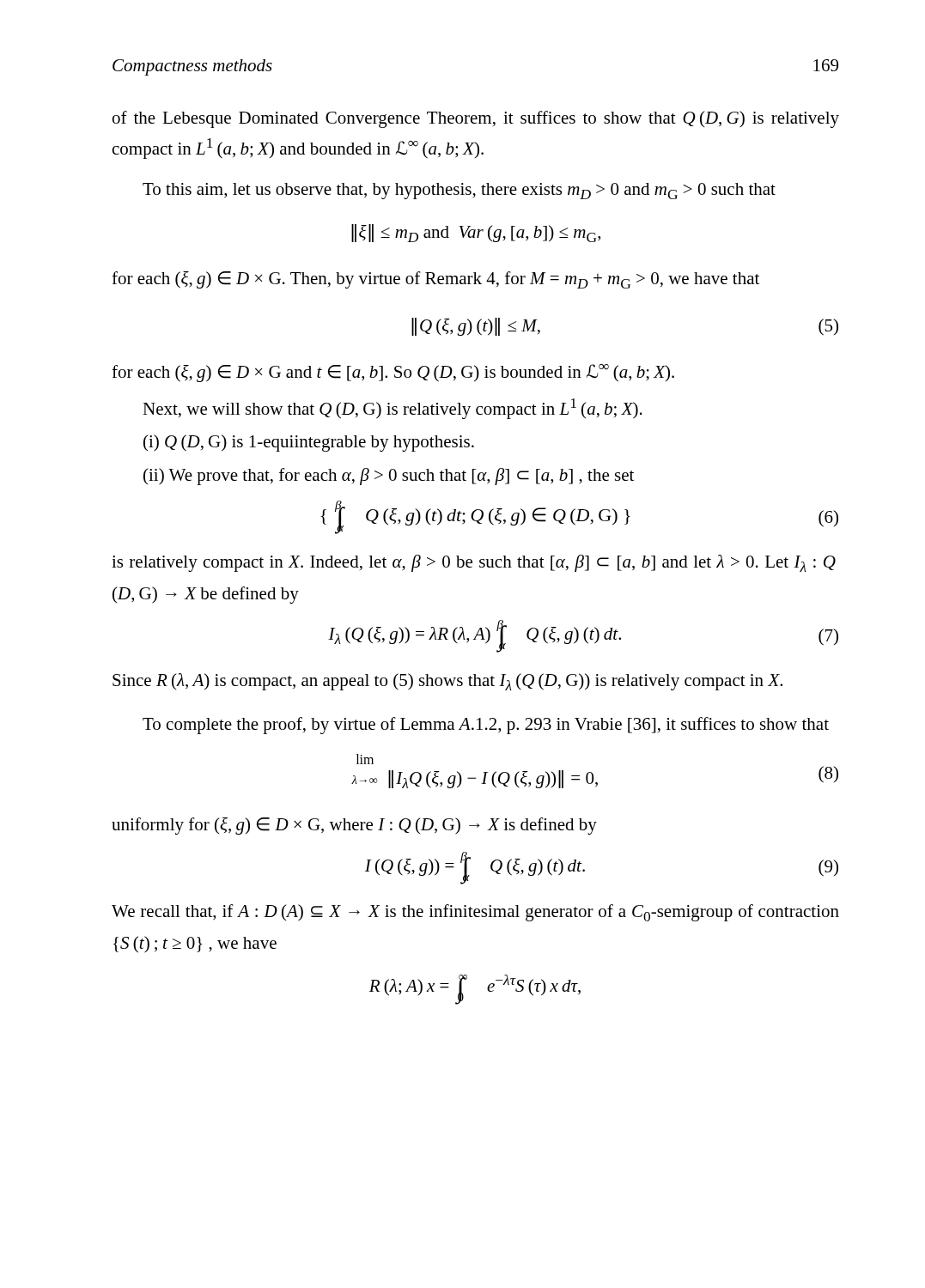This screenshot has height=1288, width=925.
Task: Find "(i) Q (D, G) is 1-equiintegrable by hypothesis." on this page
Action: [309, 443]
